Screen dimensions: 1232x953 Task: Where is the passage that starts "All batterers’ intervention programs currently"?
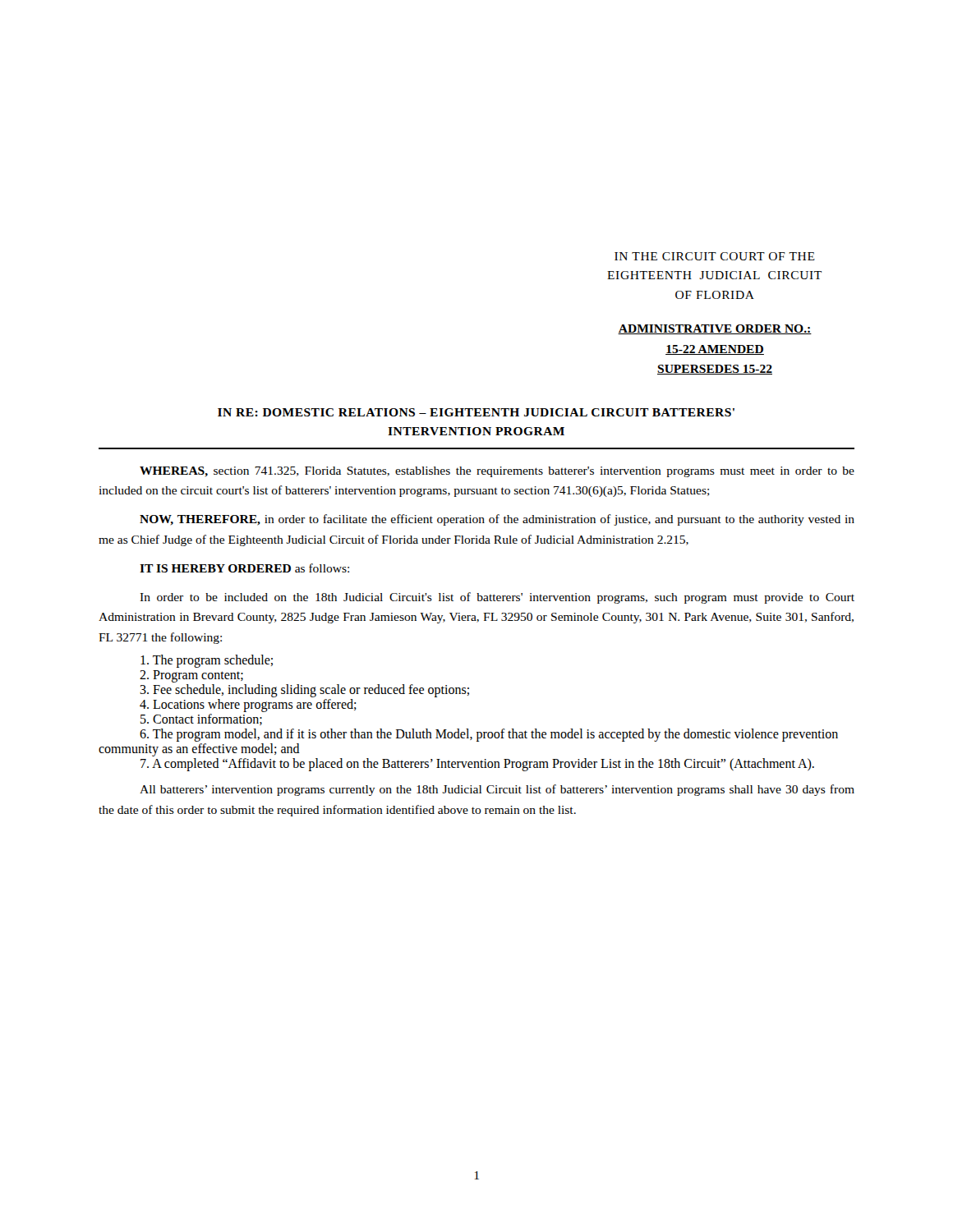(476, 799)
